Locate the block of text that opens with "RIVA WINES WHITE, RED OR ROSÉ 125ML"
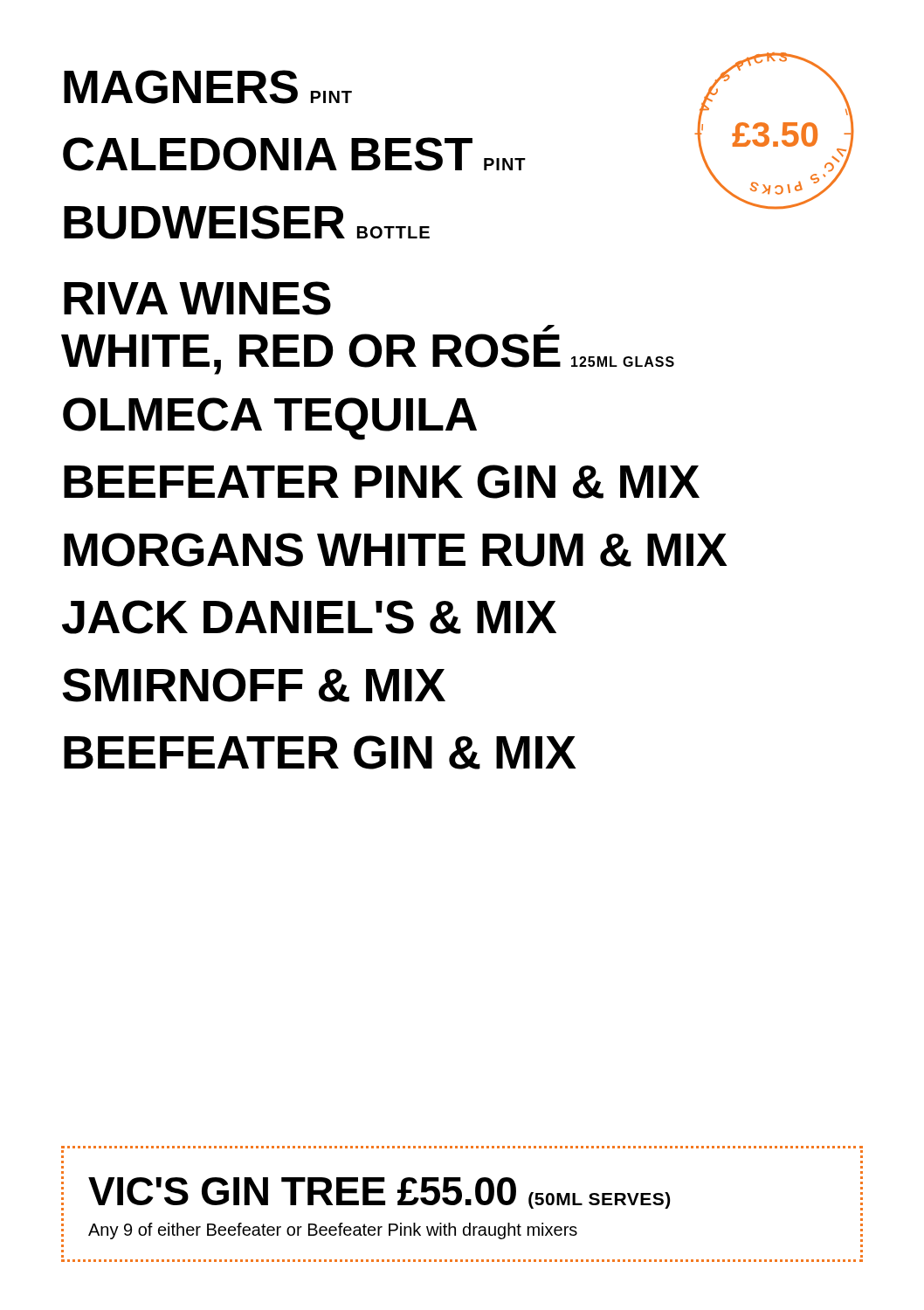924x1310 pixels. [462, 324]
